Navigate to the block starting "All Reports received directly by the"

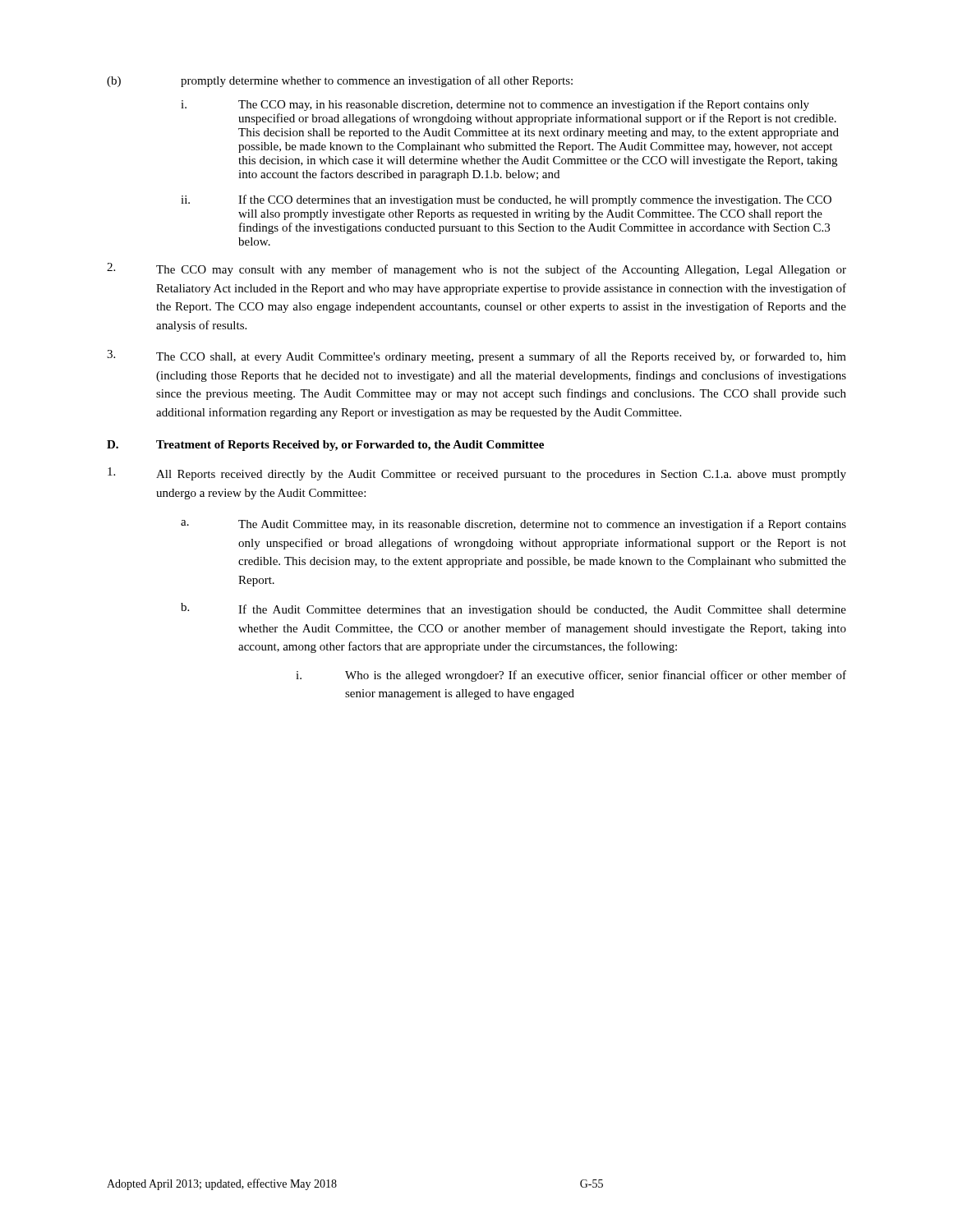pyautogui.click(x=476, y=483)
